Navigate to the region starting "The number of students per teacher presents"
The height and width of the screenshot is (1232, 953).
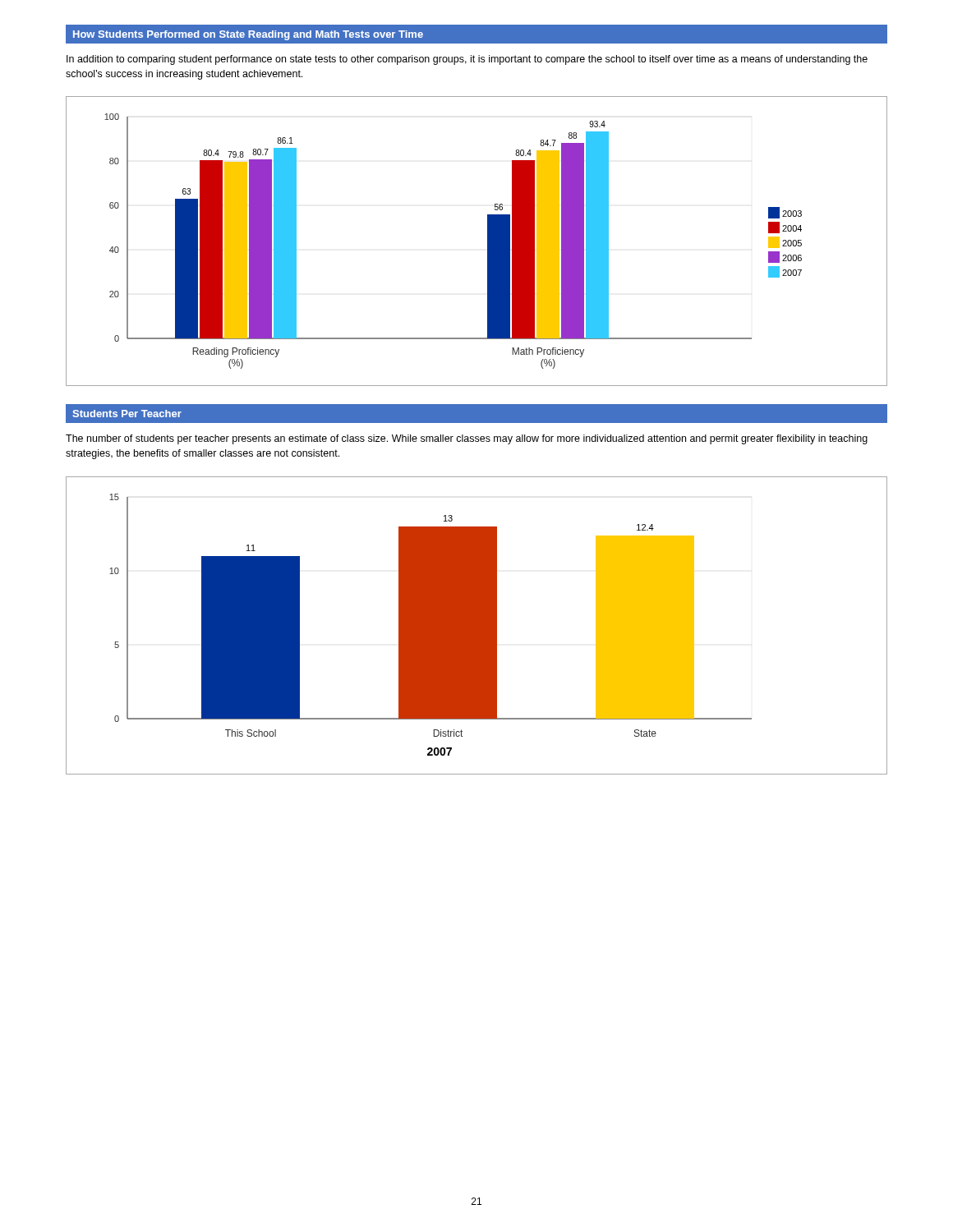point(467,446)
